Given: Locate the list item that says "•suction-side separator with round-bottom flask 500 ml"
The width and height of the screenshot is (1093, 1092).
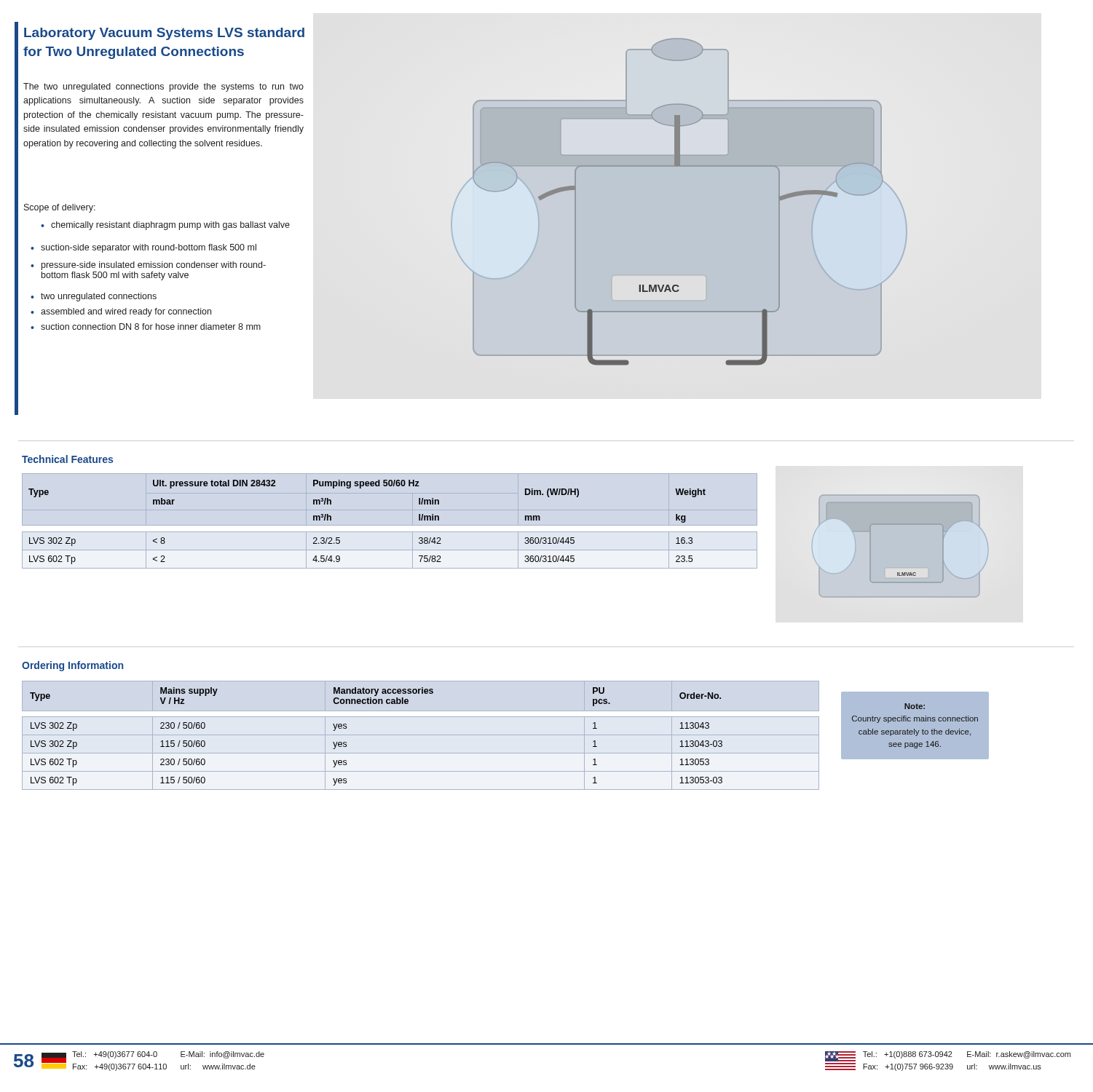Looking at the screenshot, I should point(167,248).
